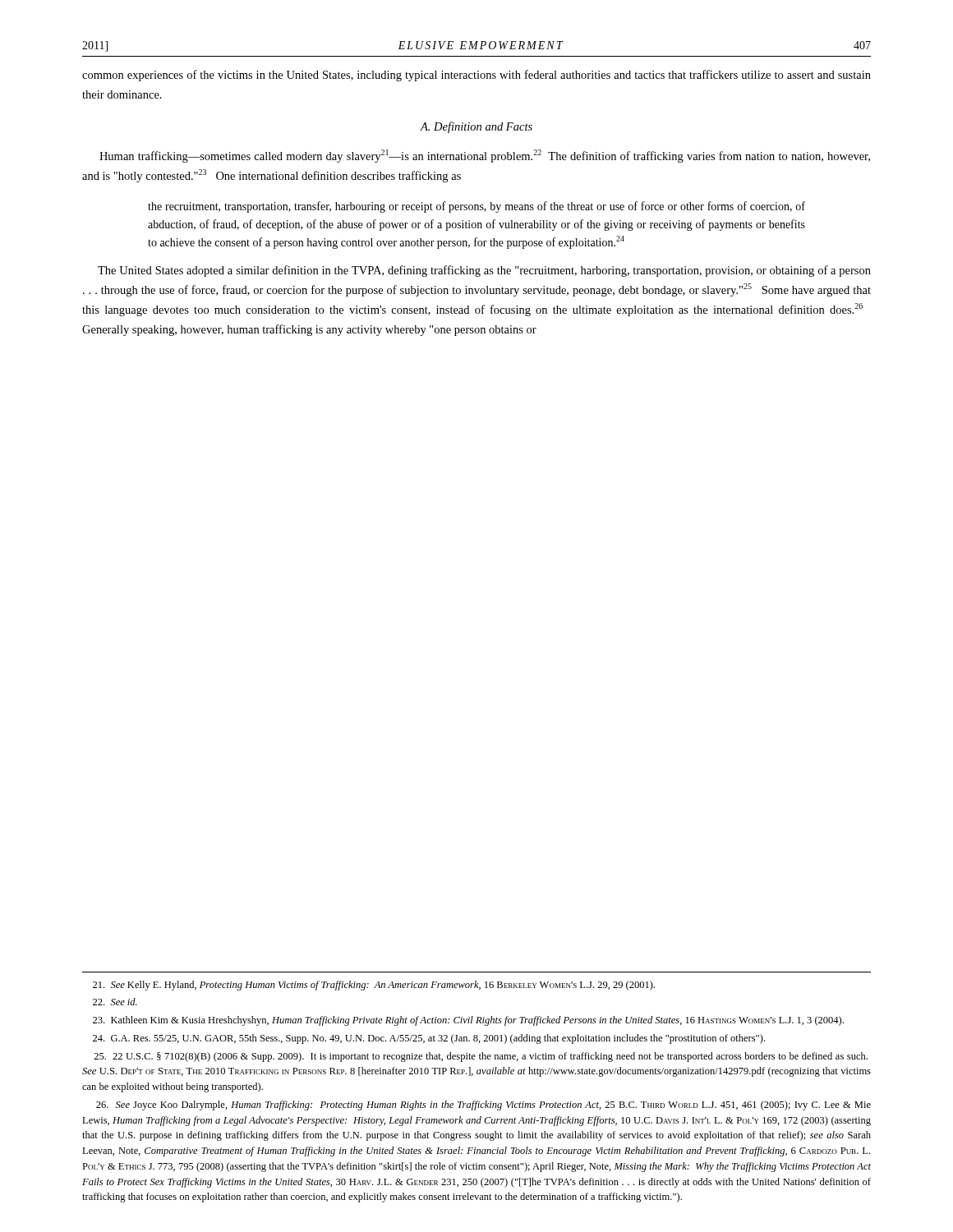953x1232 pixels.
Task: Click on the region starting "A. Definition and Facts"
Action: click(476, 126)
